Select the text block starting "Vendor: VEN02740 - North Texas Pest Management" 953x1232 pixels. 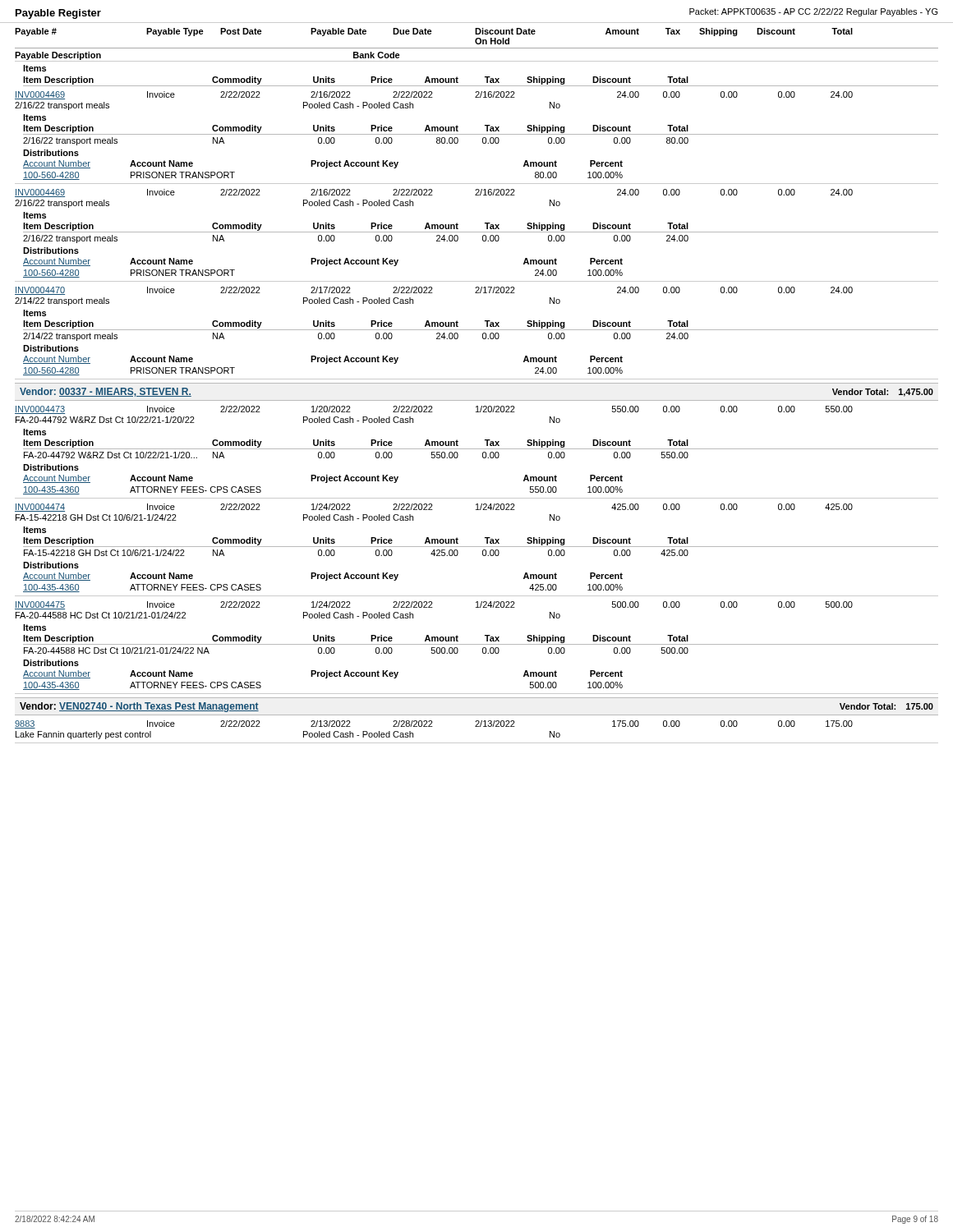[x=476, y=706]
